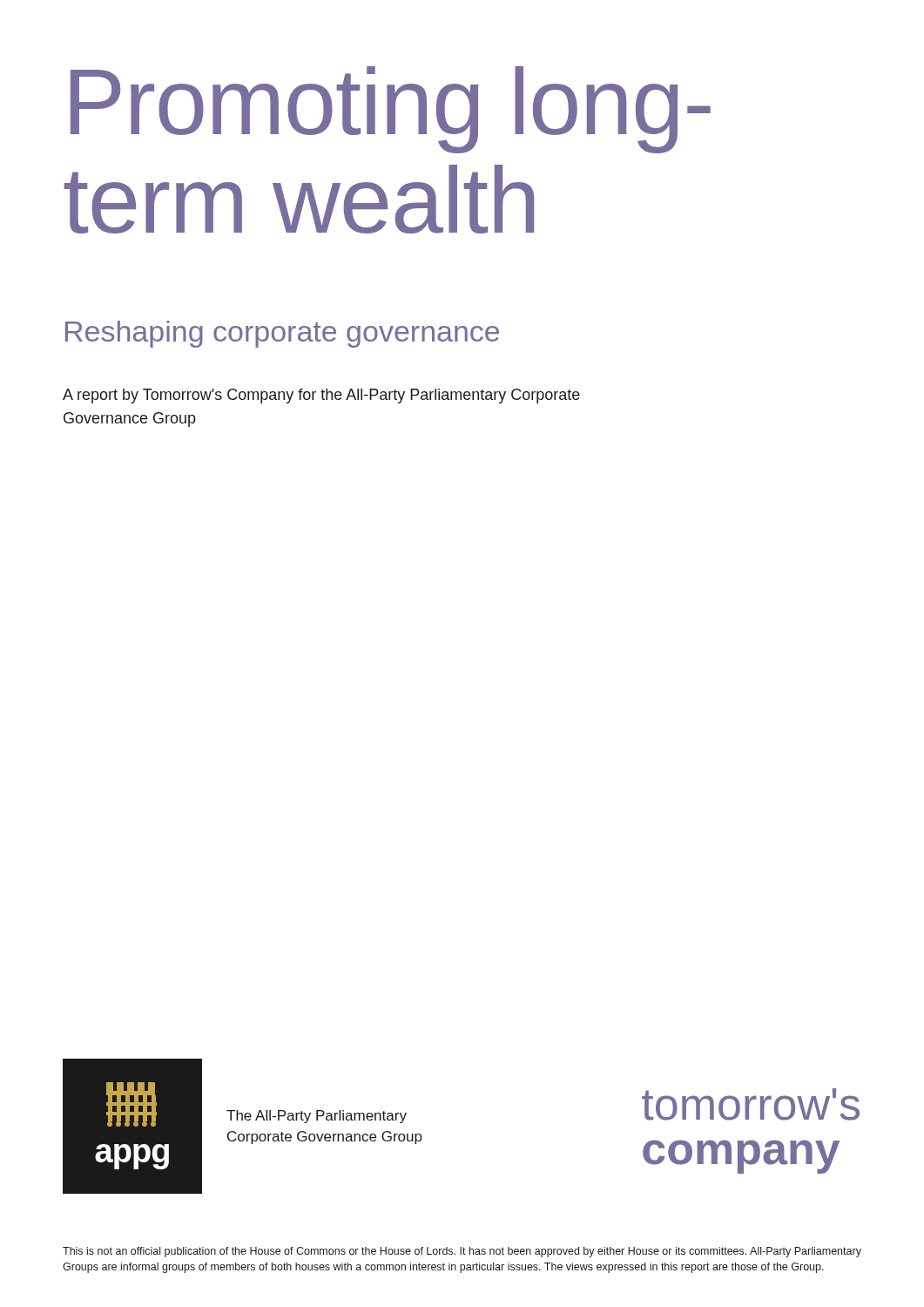Locate the text "Reshaping corporate governance"
The image size is (924, 1307).
[282, 331]
